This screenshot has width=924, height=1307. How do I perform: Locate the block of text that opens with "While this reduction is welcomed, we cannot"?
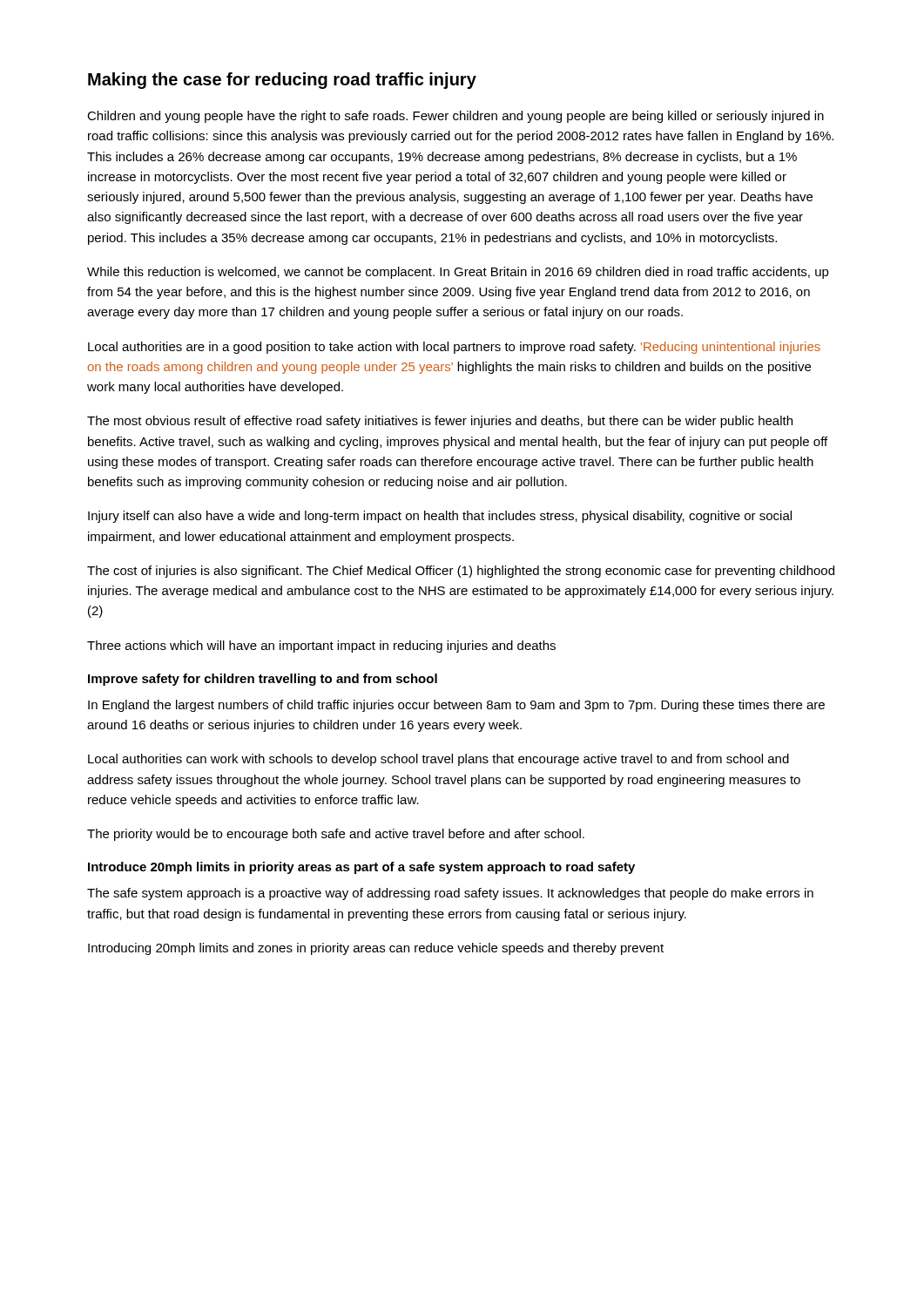(x=458, y=291)
